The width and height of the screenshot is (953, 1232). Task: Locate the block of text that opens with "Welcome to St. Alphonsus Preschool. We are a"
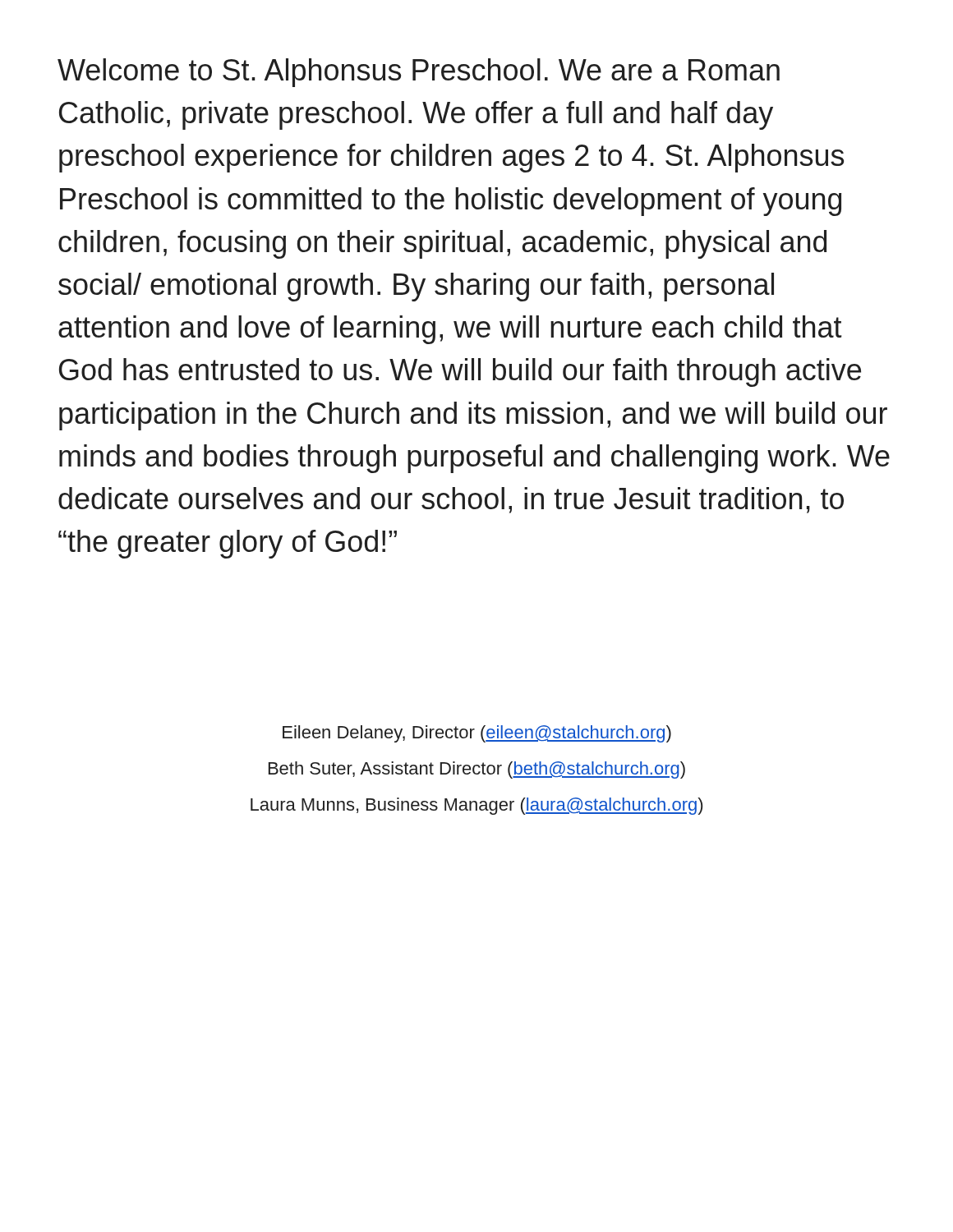(474, 306)
